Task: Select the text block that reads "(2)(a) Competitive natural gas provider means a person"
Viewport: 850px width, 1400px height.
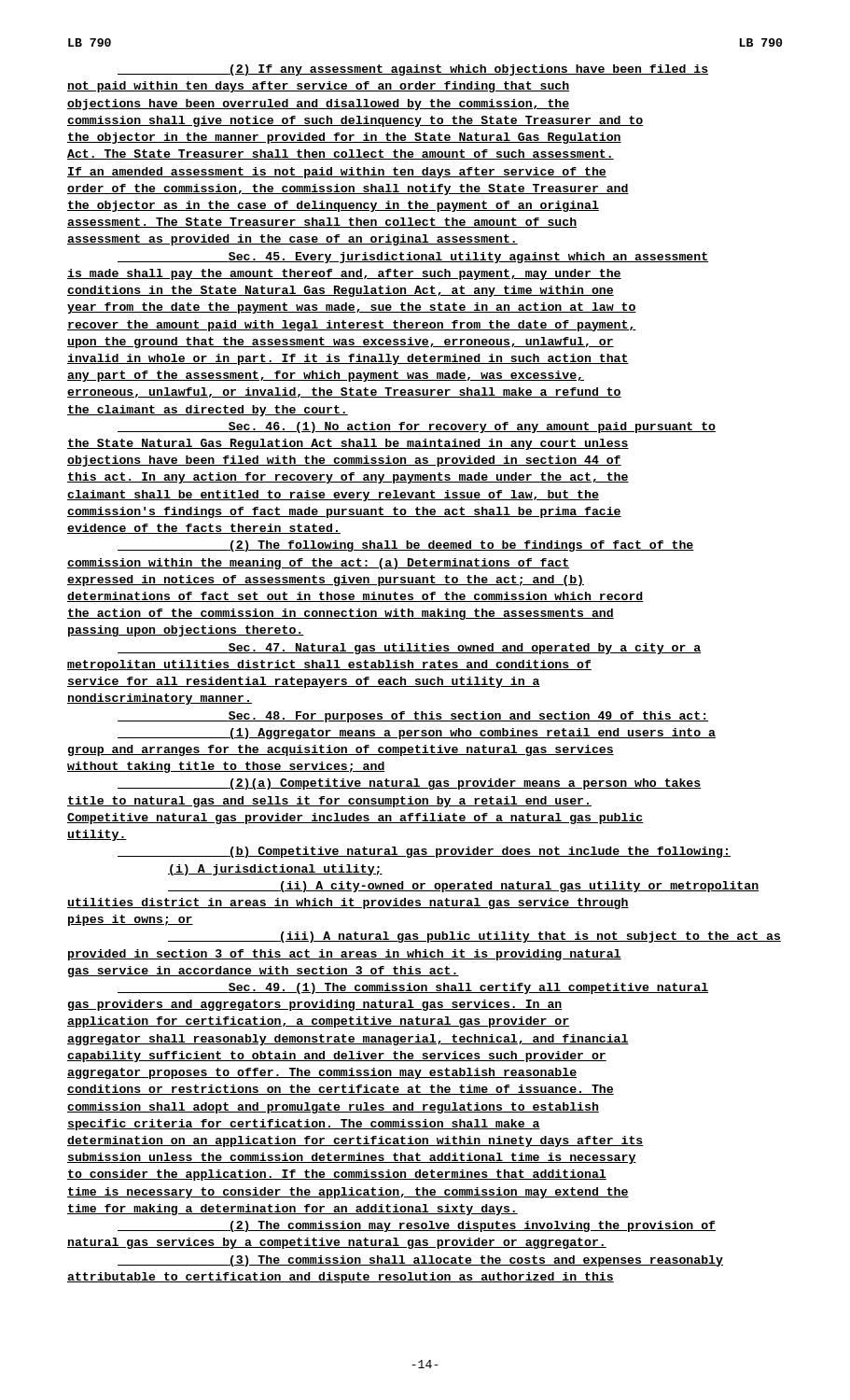Action: point(425,810)
